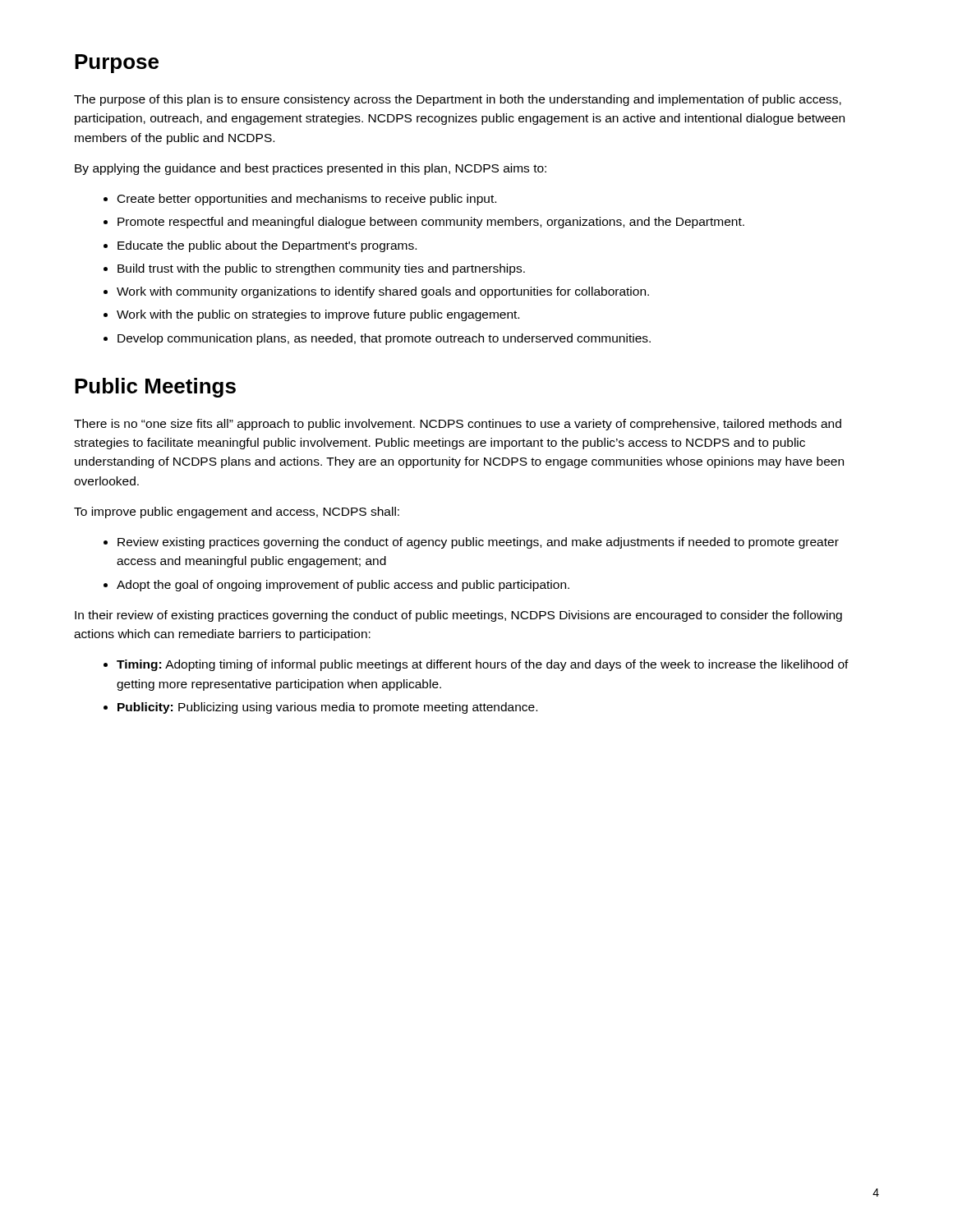Point to the text starting "Work with community organizations to identify shared"
Viewport: 953px width, 1232px height.
pos(383,291)
